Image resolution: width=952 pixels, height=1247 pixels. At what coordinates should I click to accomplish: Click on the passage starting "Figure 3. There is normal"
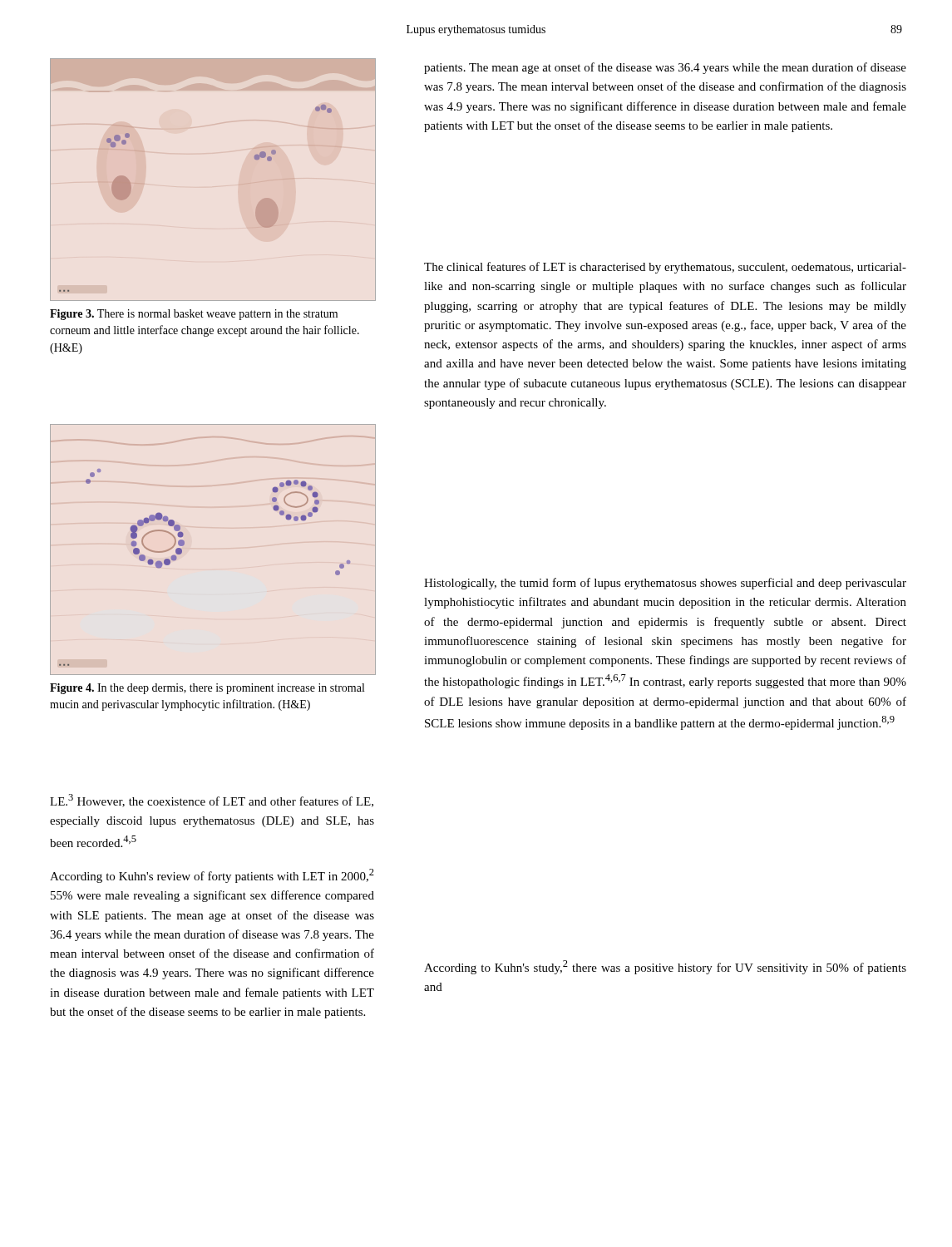[205, 331]
